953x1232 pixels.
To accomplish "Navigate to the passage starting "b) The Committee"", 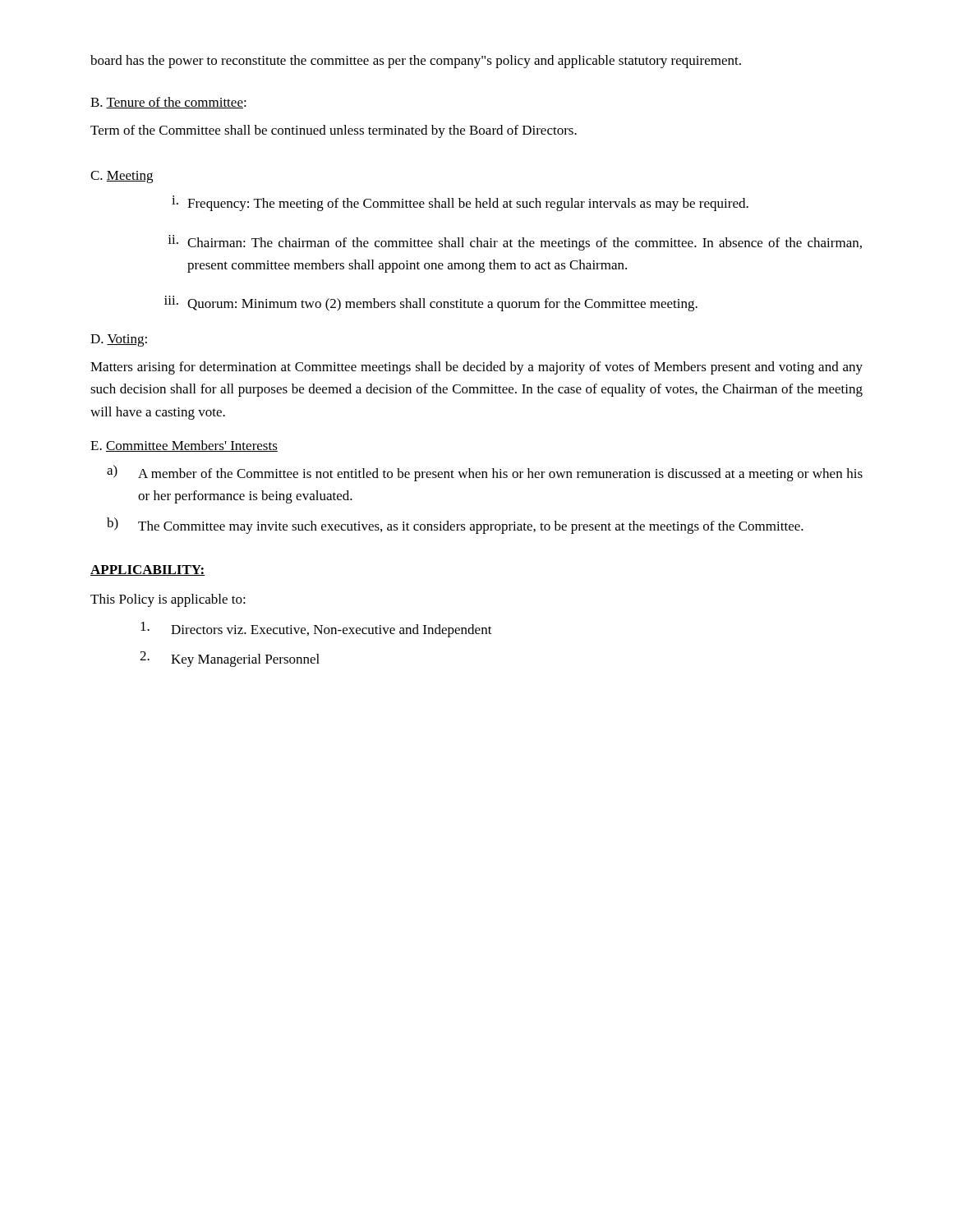I will pos(485,526).
